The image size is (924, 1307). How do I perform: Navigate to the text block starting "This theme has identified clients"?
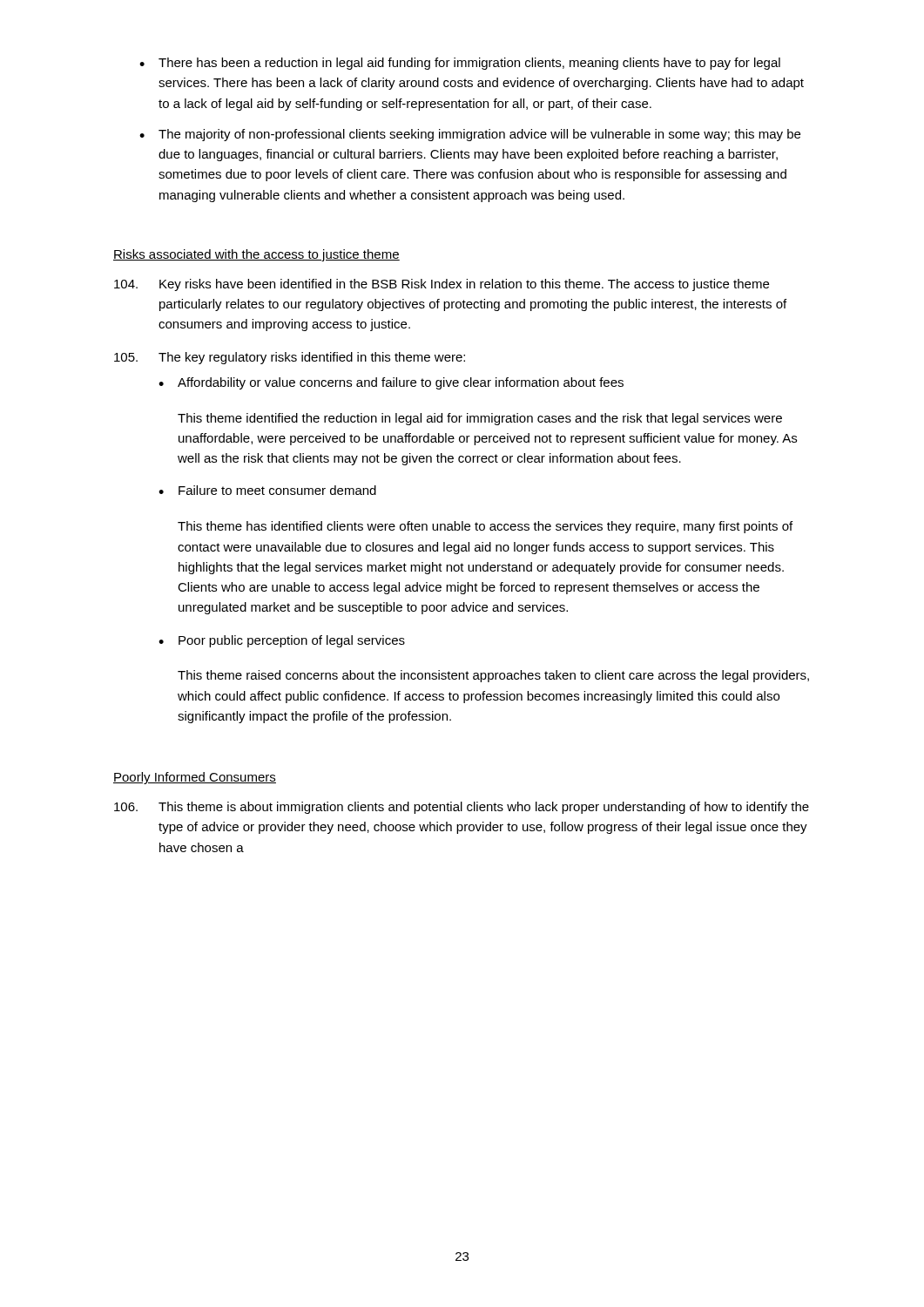tap(485, 567)
